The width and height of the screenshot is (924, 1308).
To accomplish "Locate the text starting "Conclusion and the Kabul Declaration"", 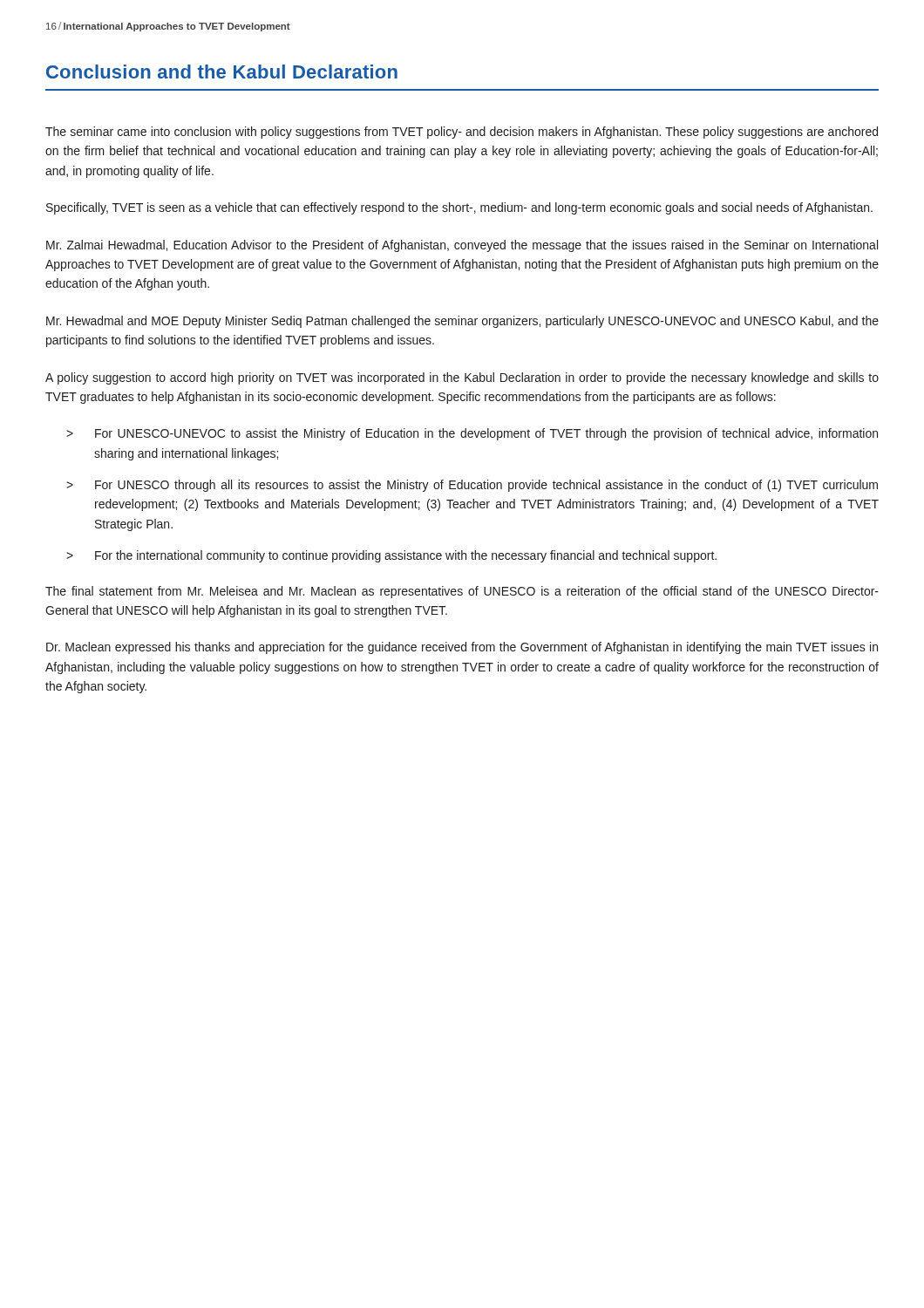I will (222, 72).
